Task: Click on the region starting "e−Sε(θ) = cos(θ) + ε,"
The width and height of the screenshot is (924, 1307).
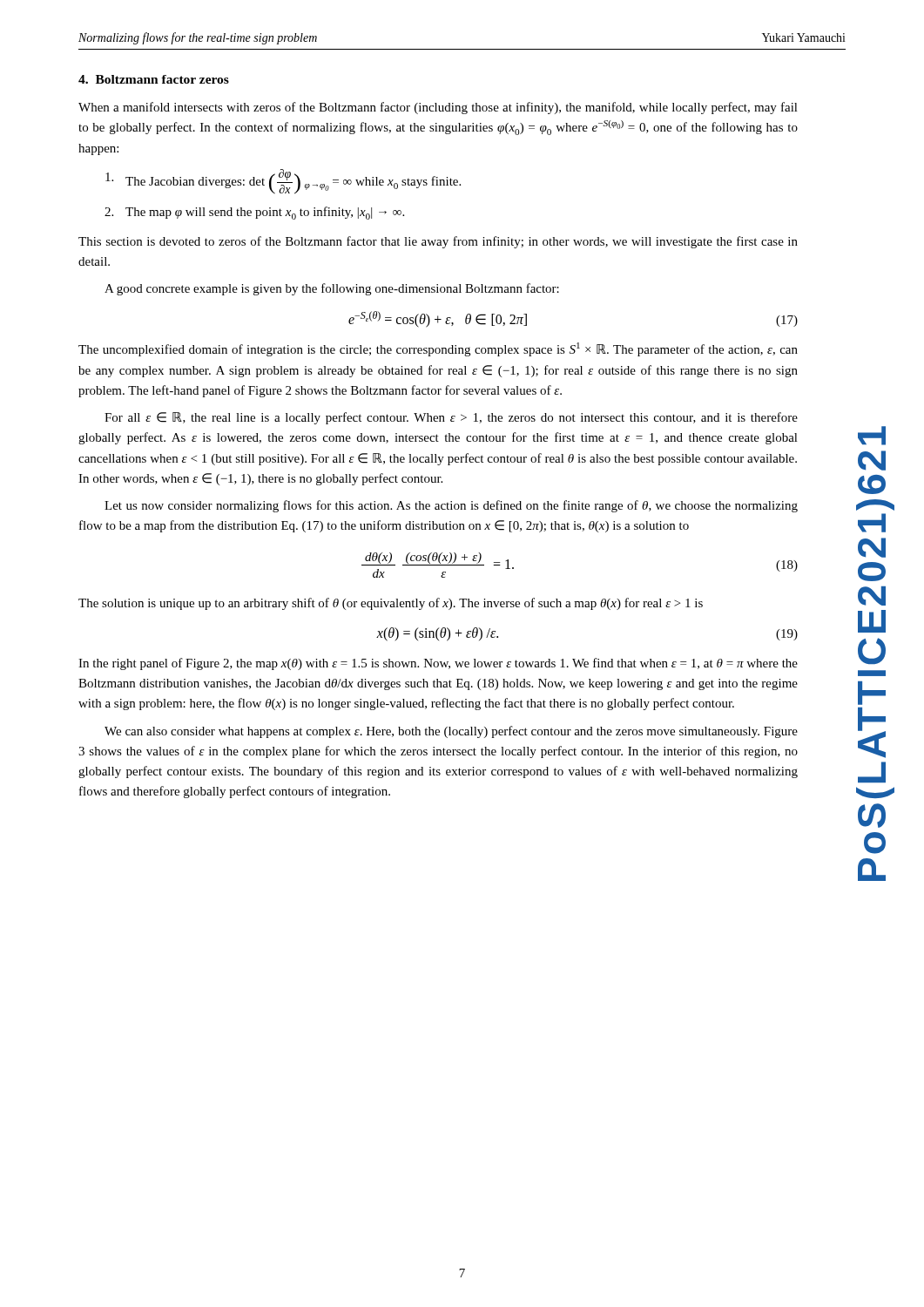Action: pyautogui.click(x=438, y=319)
